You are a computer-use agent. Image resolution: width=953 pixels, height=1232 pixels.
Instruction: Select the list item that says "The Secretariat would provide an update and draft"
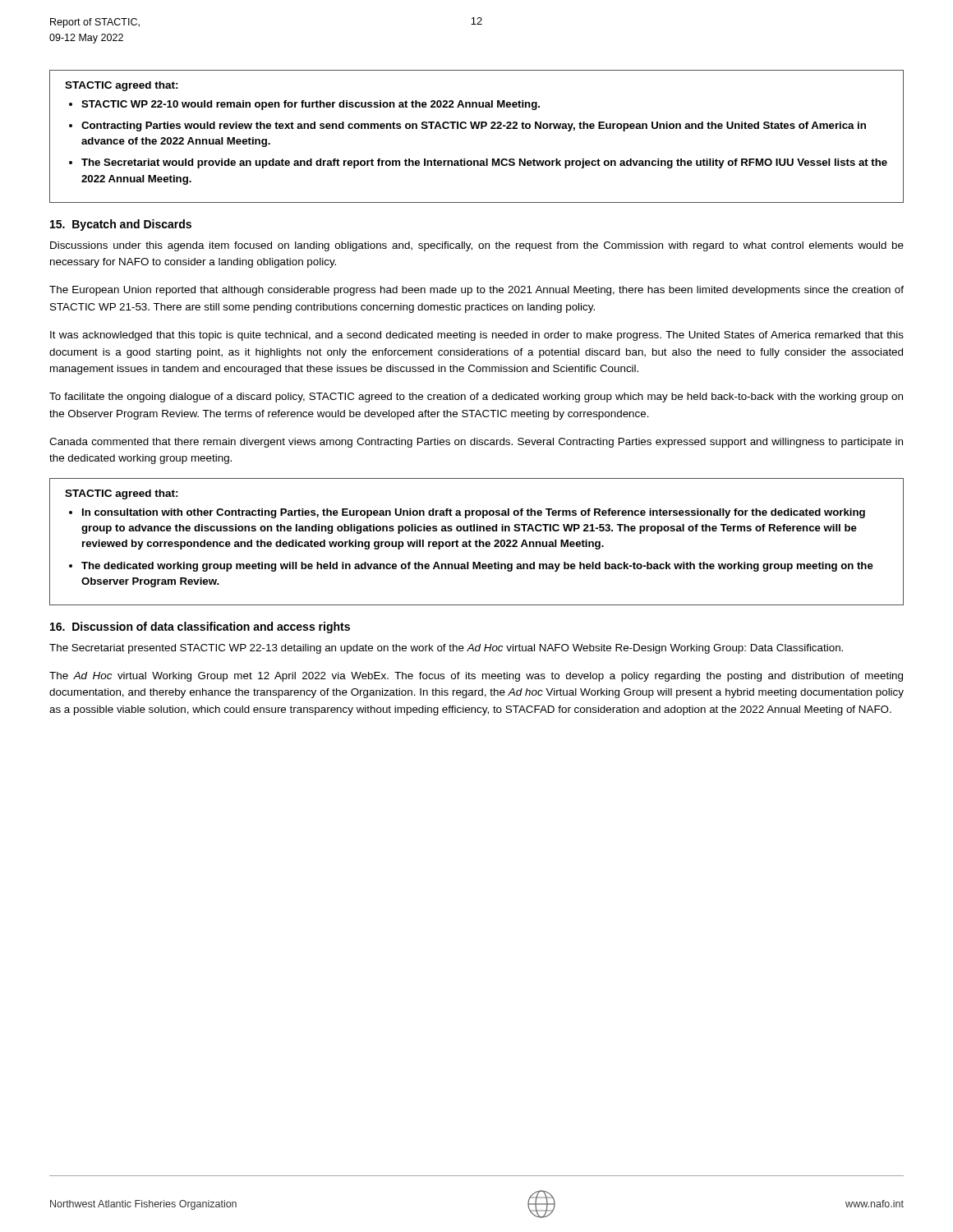pos(484,170)
